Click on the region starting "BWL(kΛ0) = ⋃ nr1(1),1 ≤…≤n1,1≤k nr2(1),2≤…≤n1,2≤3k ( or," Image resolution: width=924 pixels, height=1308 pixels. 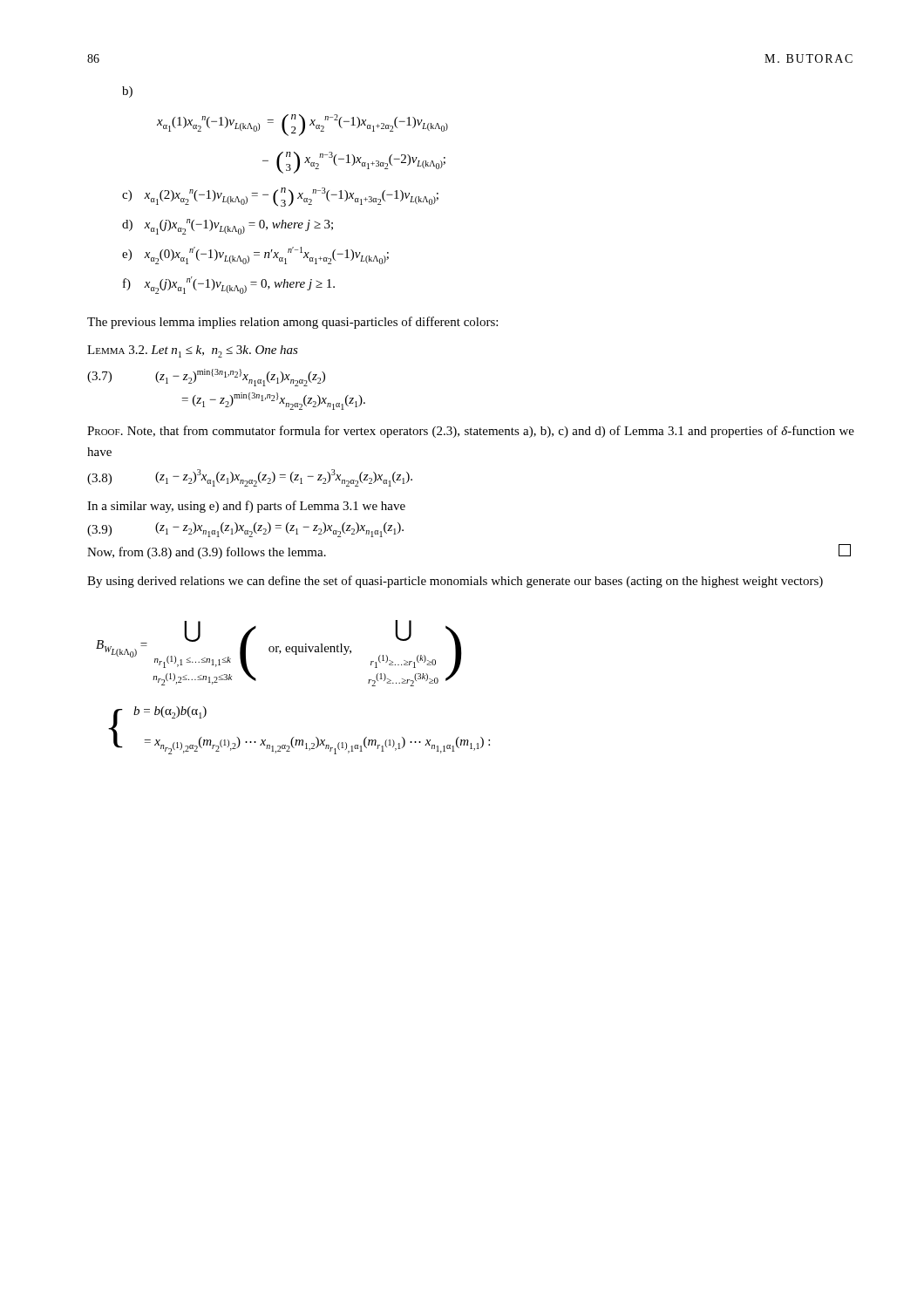click(x=475, y=648)
